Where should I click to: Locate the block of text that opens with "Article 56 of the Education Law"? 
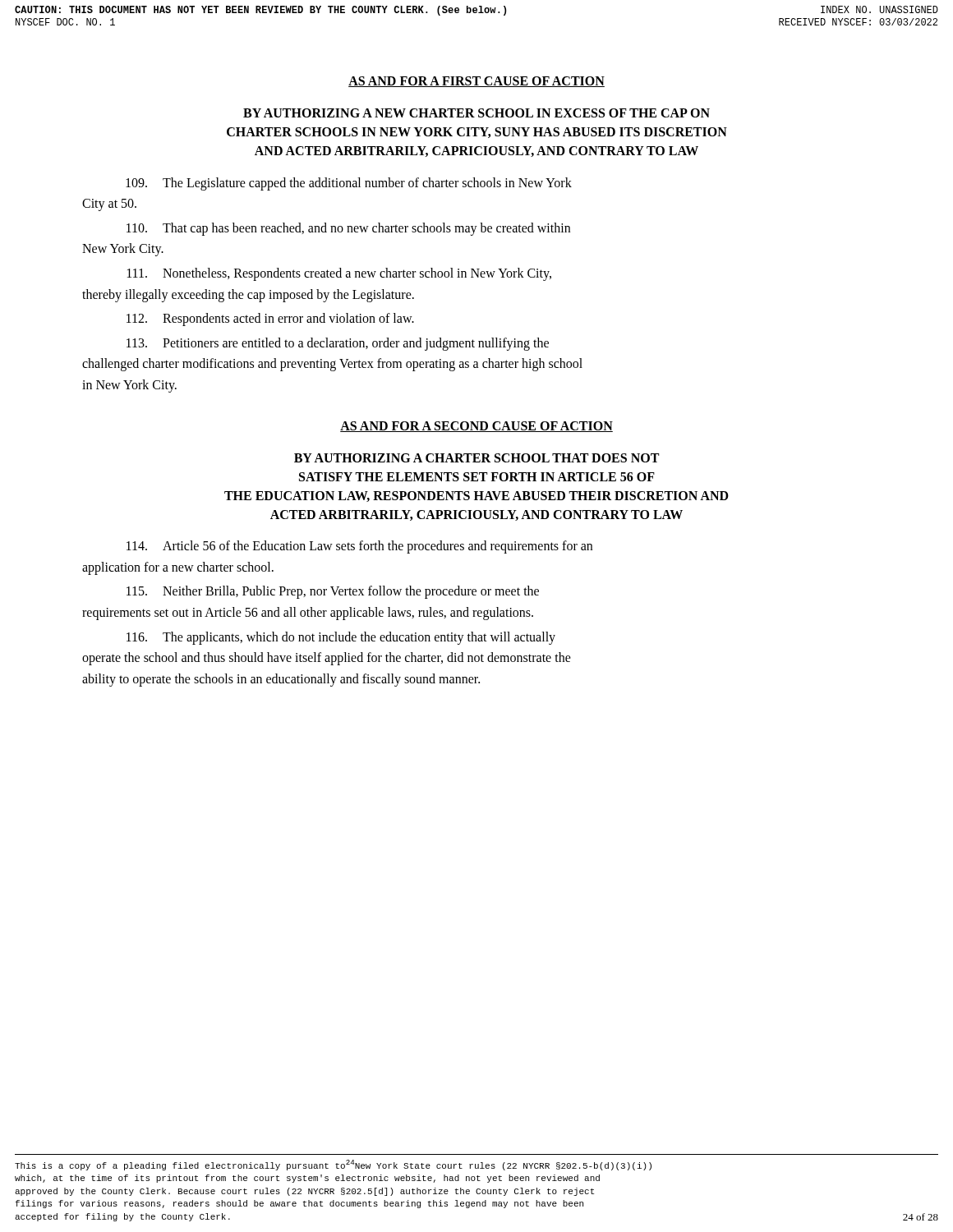tap(476, 557)
